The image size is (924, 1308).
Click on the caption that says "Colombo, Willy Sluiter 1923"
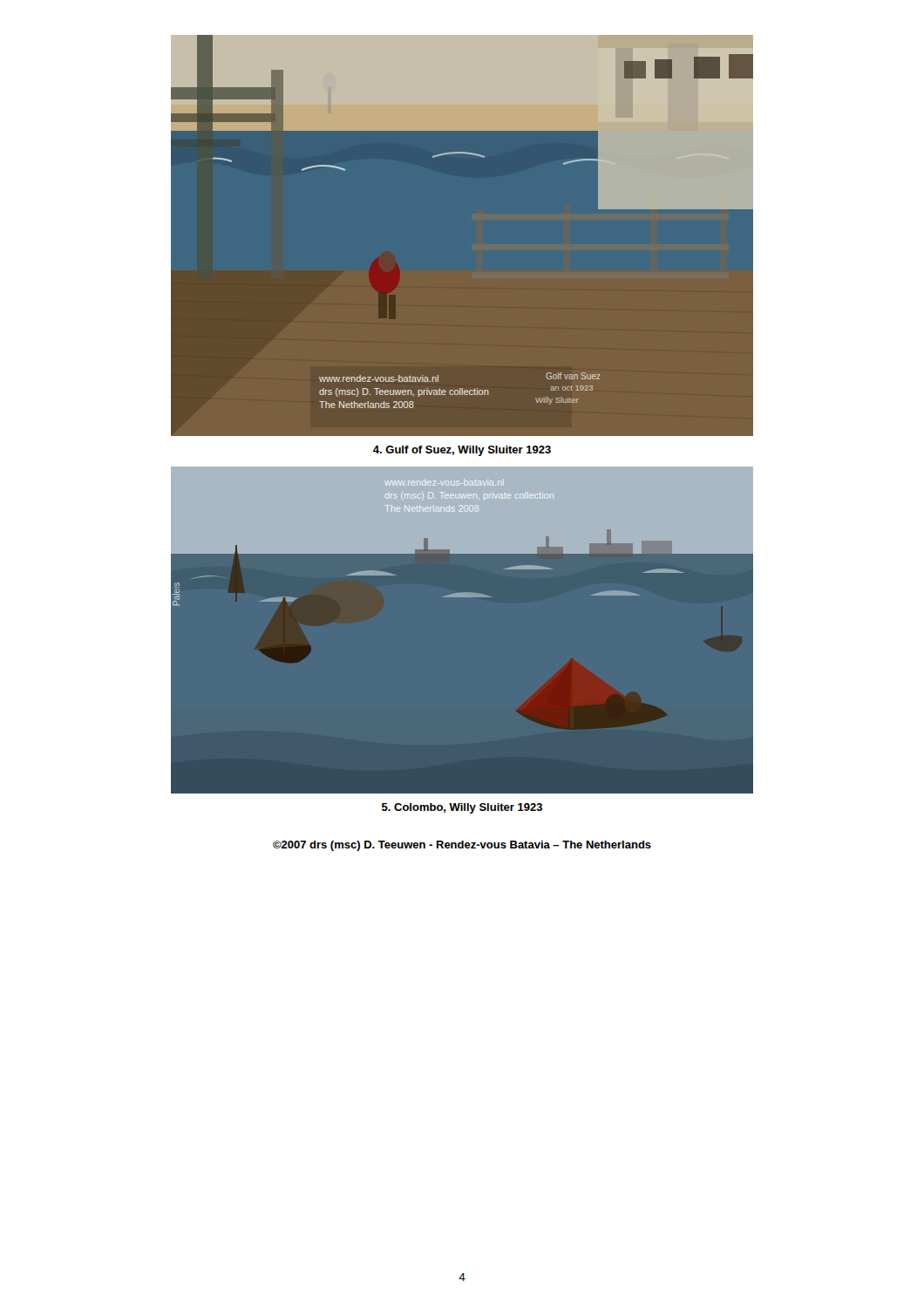(x=462, y=807)
